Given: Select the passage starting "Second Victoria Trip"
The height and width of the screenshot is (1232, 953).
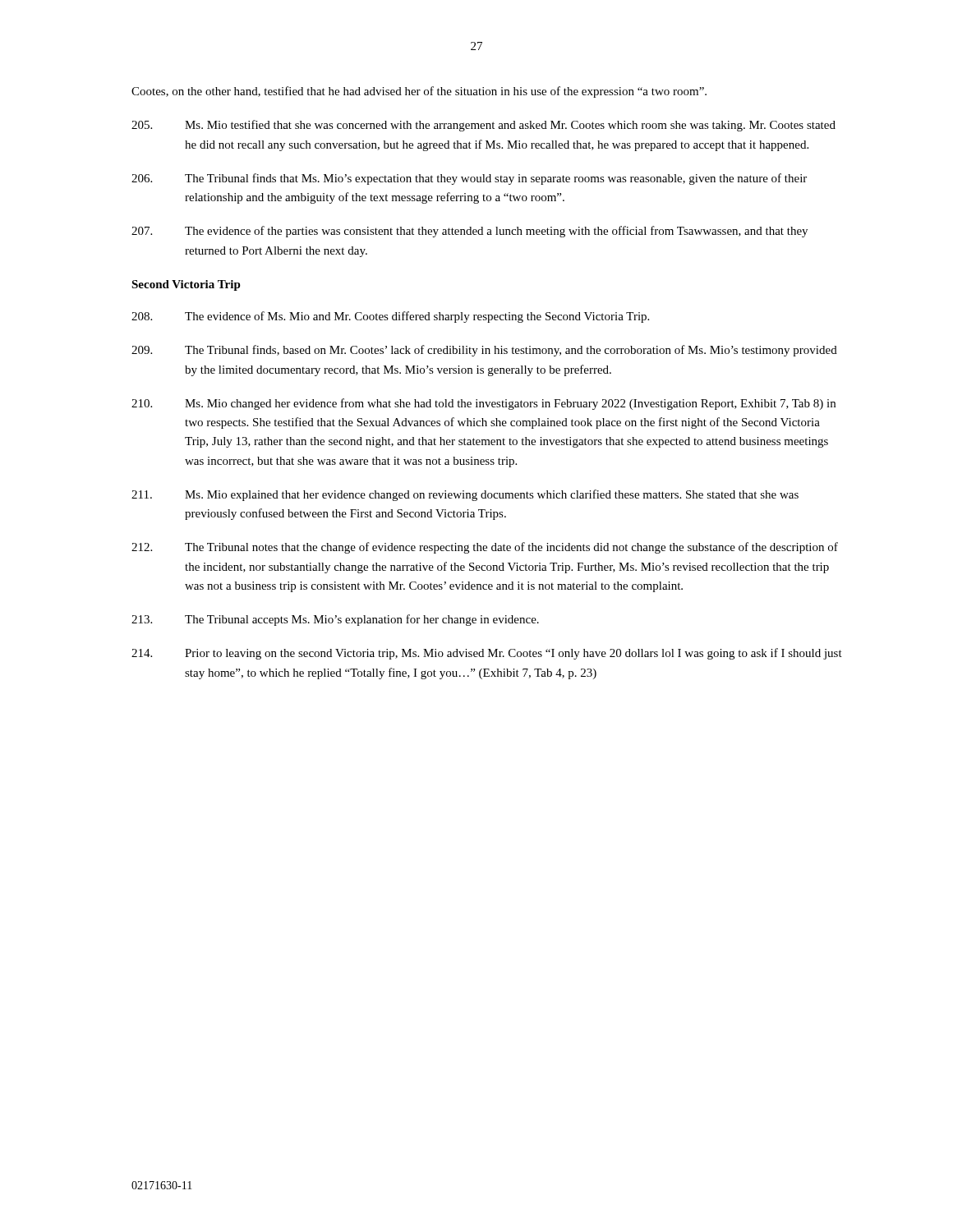Looking at the screenshot, I should [x=186, y=284].
